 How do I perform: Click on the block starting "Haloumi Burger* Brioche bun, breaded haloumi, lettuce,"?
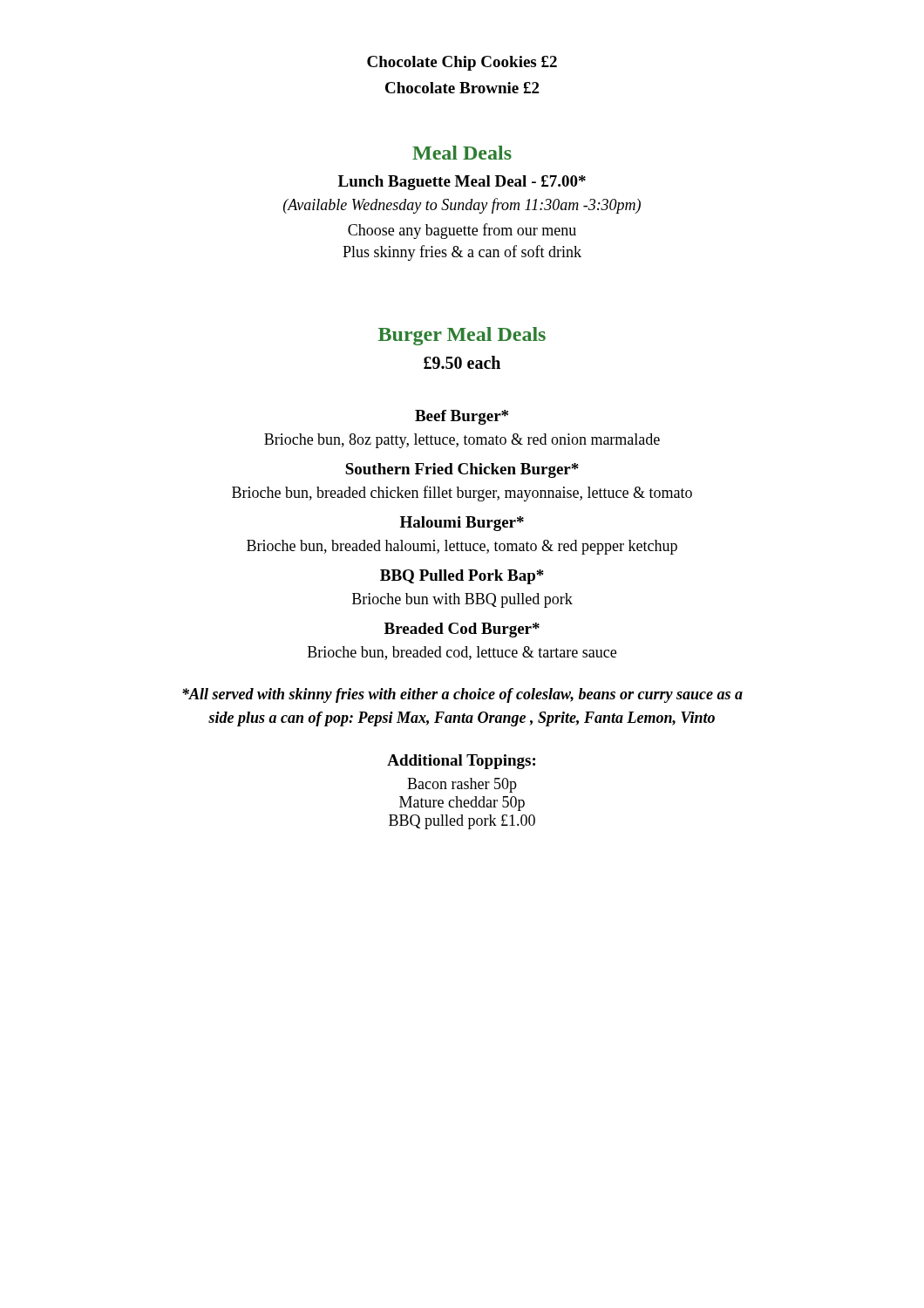pyautogui.click(x=462, y=534)
